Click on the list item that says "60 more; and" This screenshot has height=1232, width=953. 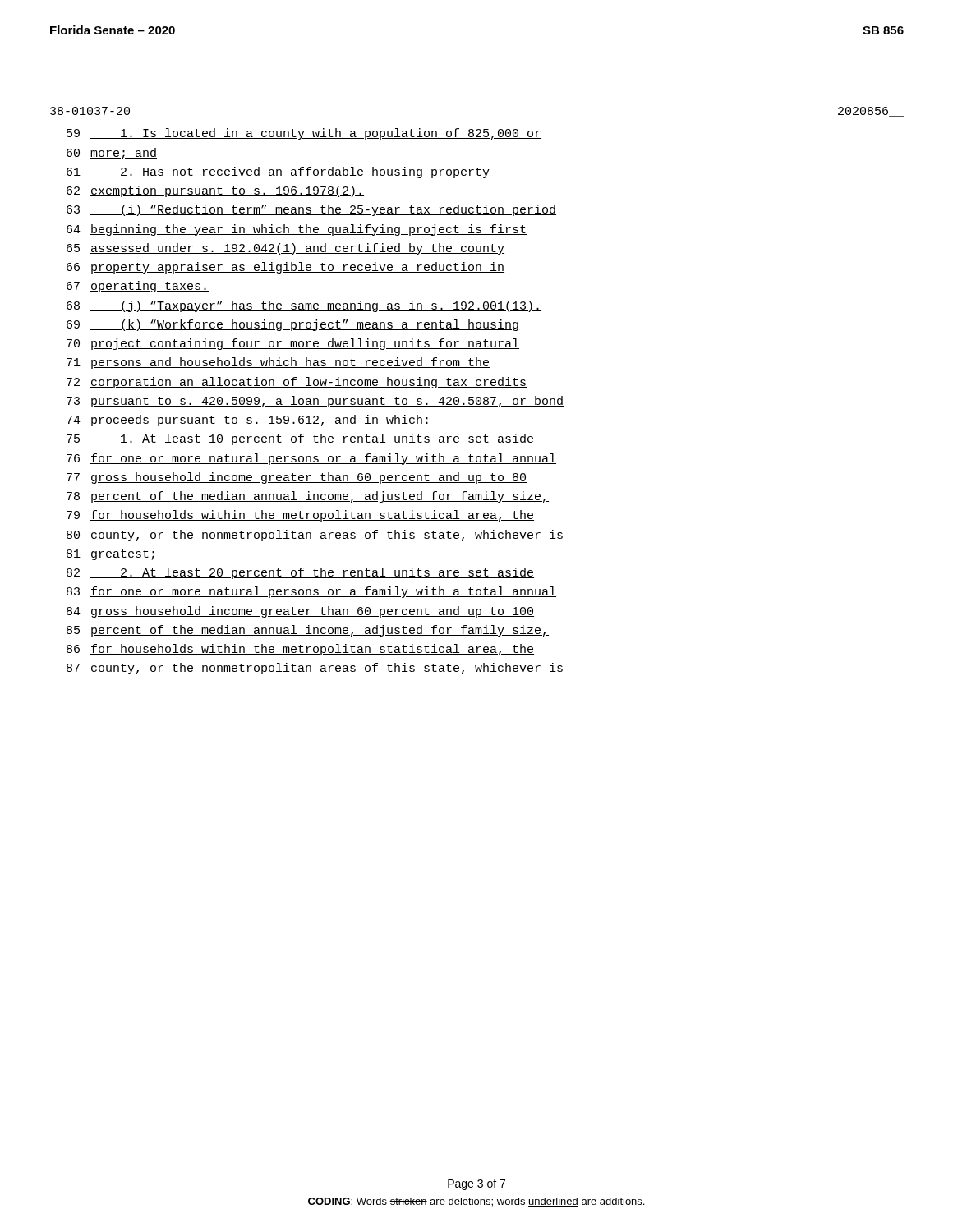click(x=112, y=154)
